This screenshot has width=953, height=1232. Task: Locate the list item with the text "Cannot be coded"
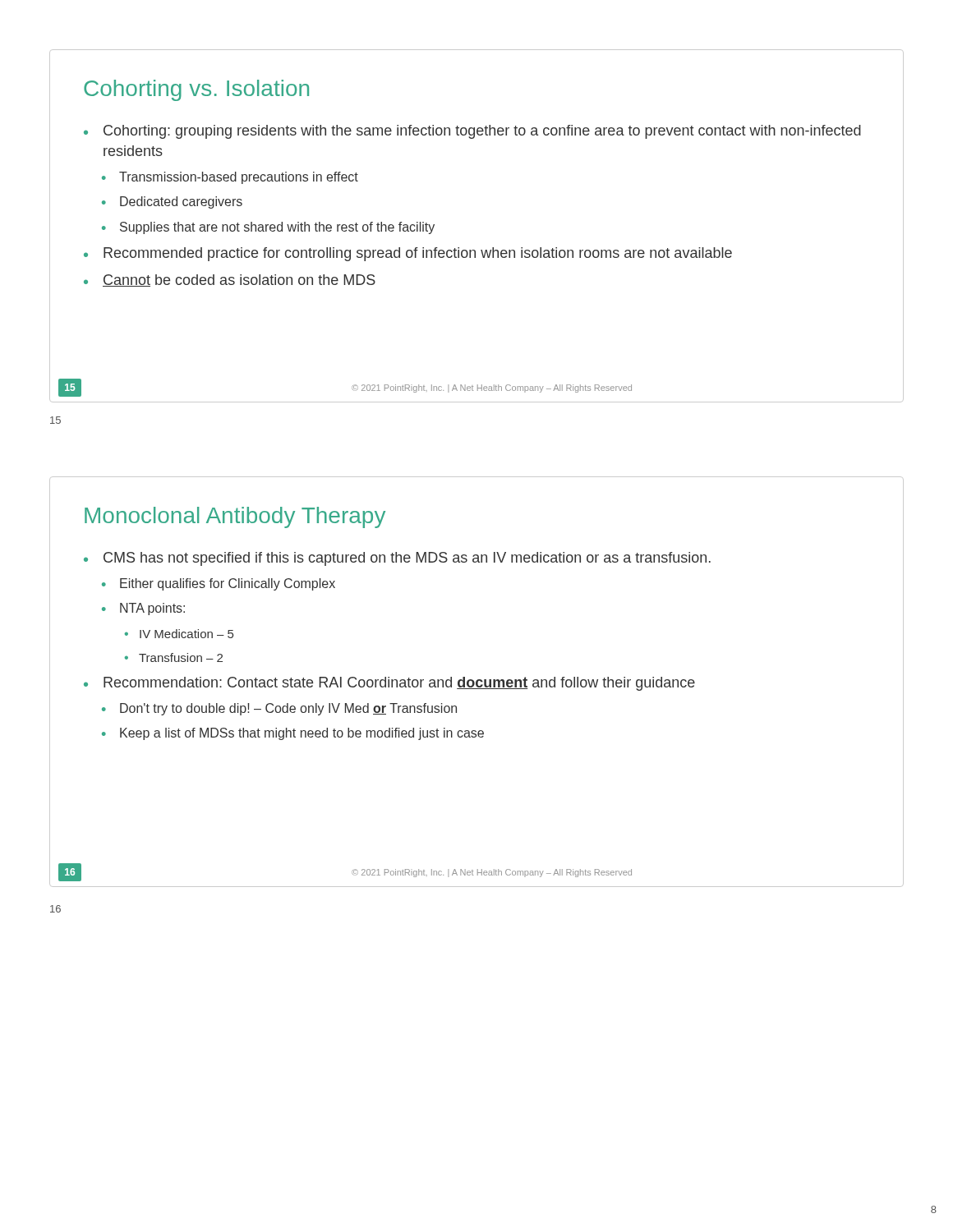(x=239, y=280)
